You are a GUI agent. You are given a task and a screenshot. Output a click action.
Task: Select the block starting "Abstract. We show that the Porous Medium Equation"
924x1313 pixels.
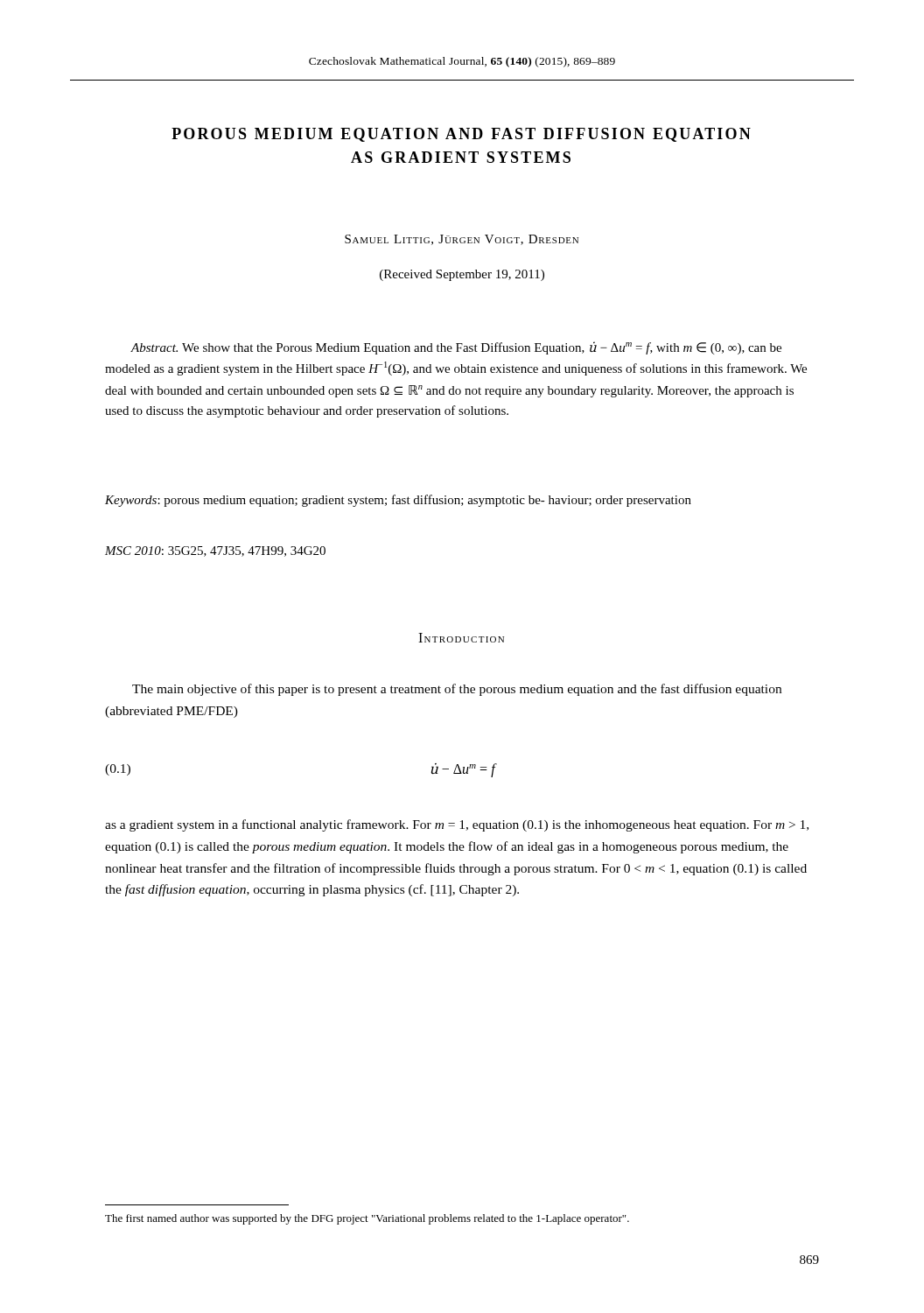click(462, 379)
